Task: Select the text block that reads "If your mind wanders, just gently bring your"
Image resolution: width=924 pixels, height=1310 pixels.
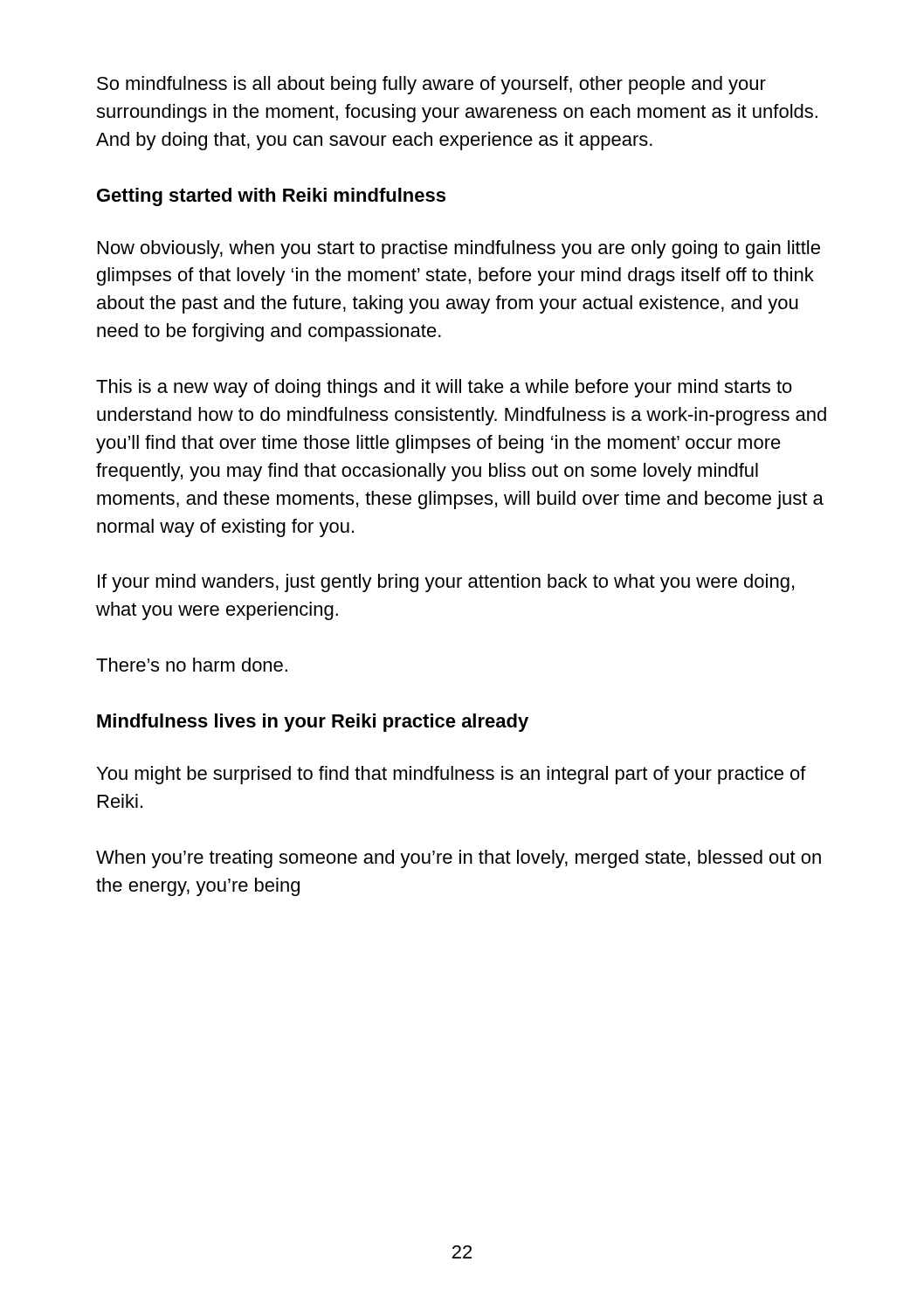Action: 446,596
